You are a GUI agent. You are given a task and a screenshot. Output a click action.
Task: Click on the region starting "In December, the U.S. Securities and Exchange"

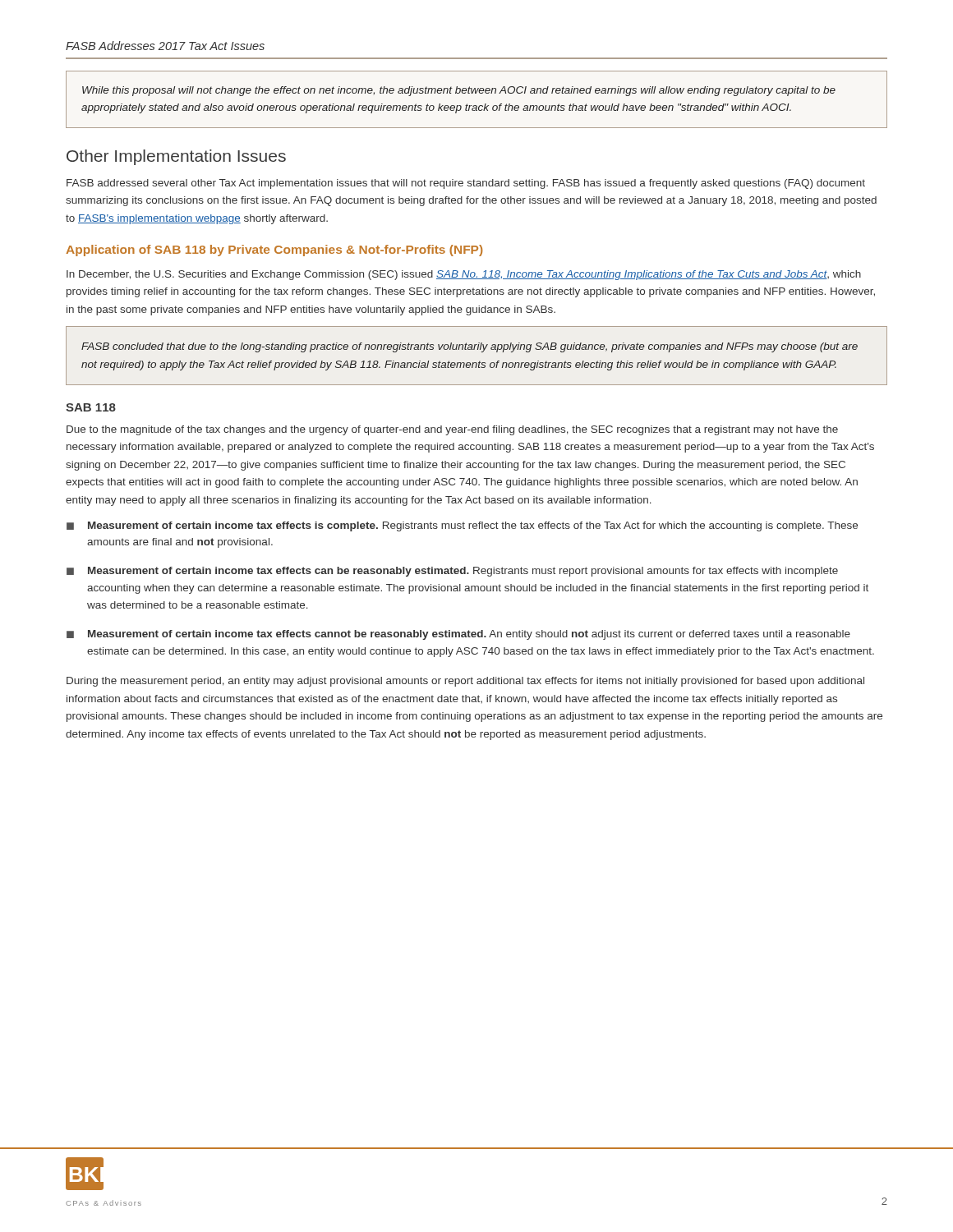tap(471, 291)
